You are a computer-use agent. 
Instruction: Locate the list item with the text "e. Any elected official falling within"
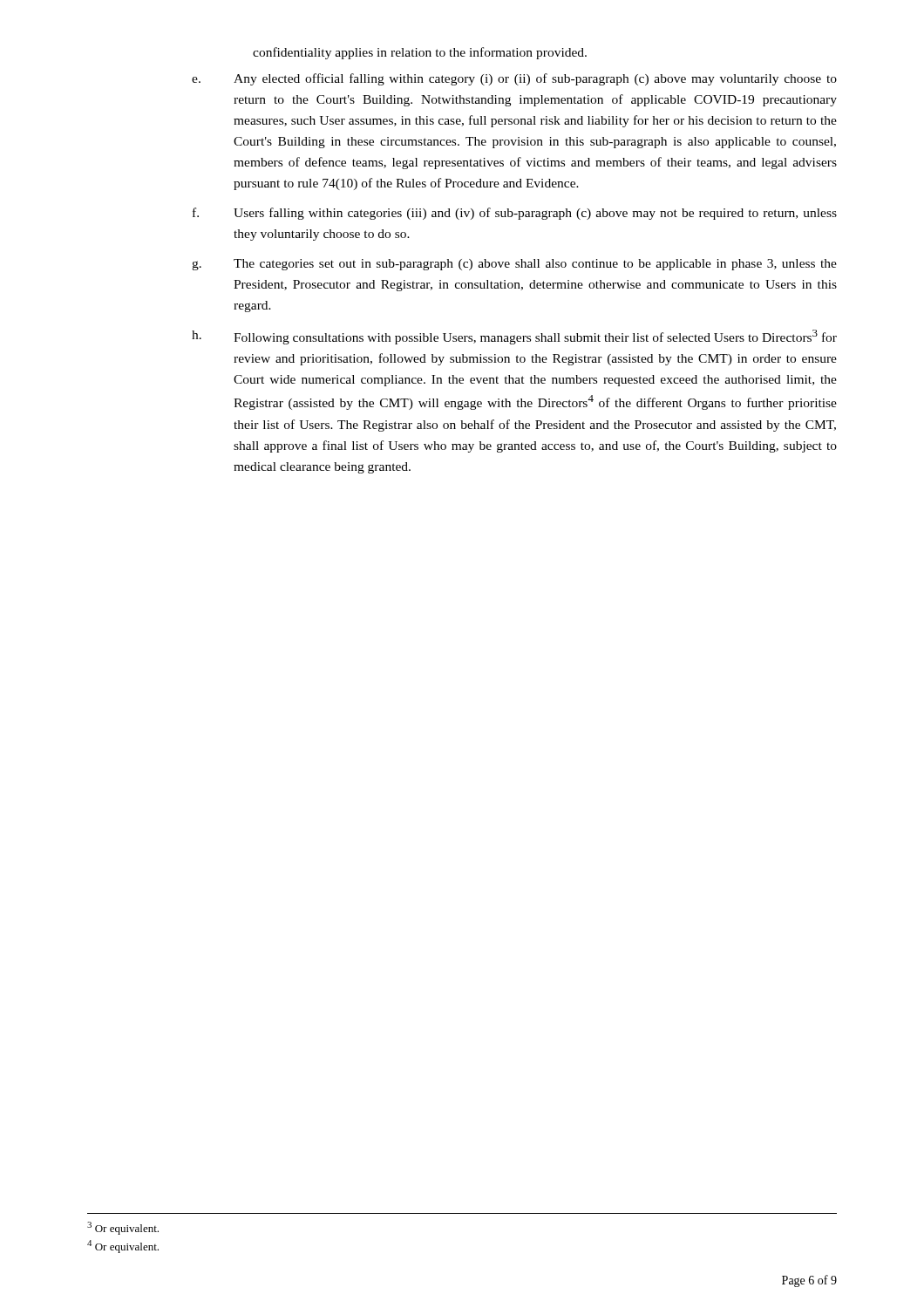tap(514, 131)
